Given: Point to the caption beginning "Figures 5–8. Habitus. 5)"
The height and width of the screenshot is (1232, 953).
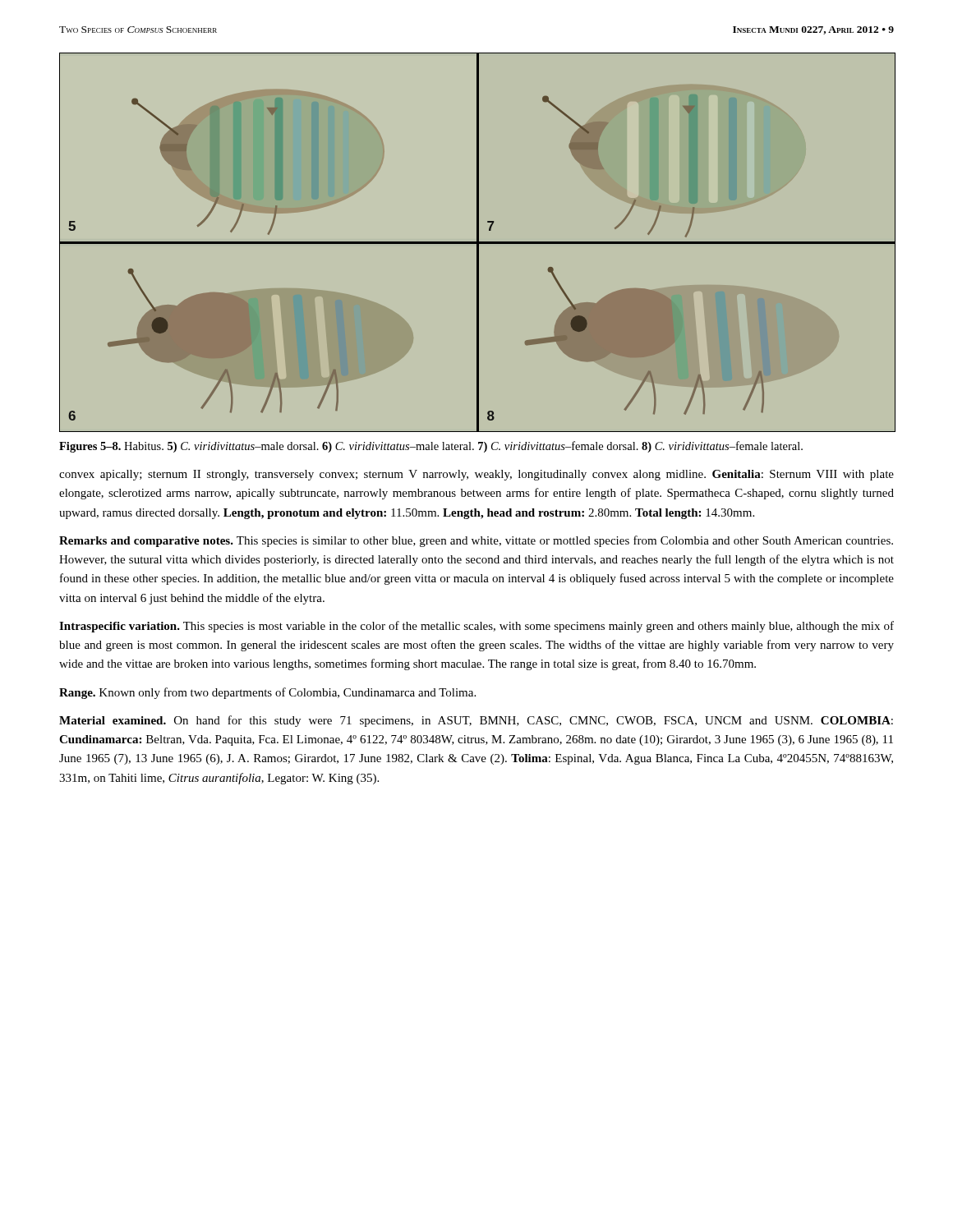Looking at the screenshot, I should coord(431,446).
